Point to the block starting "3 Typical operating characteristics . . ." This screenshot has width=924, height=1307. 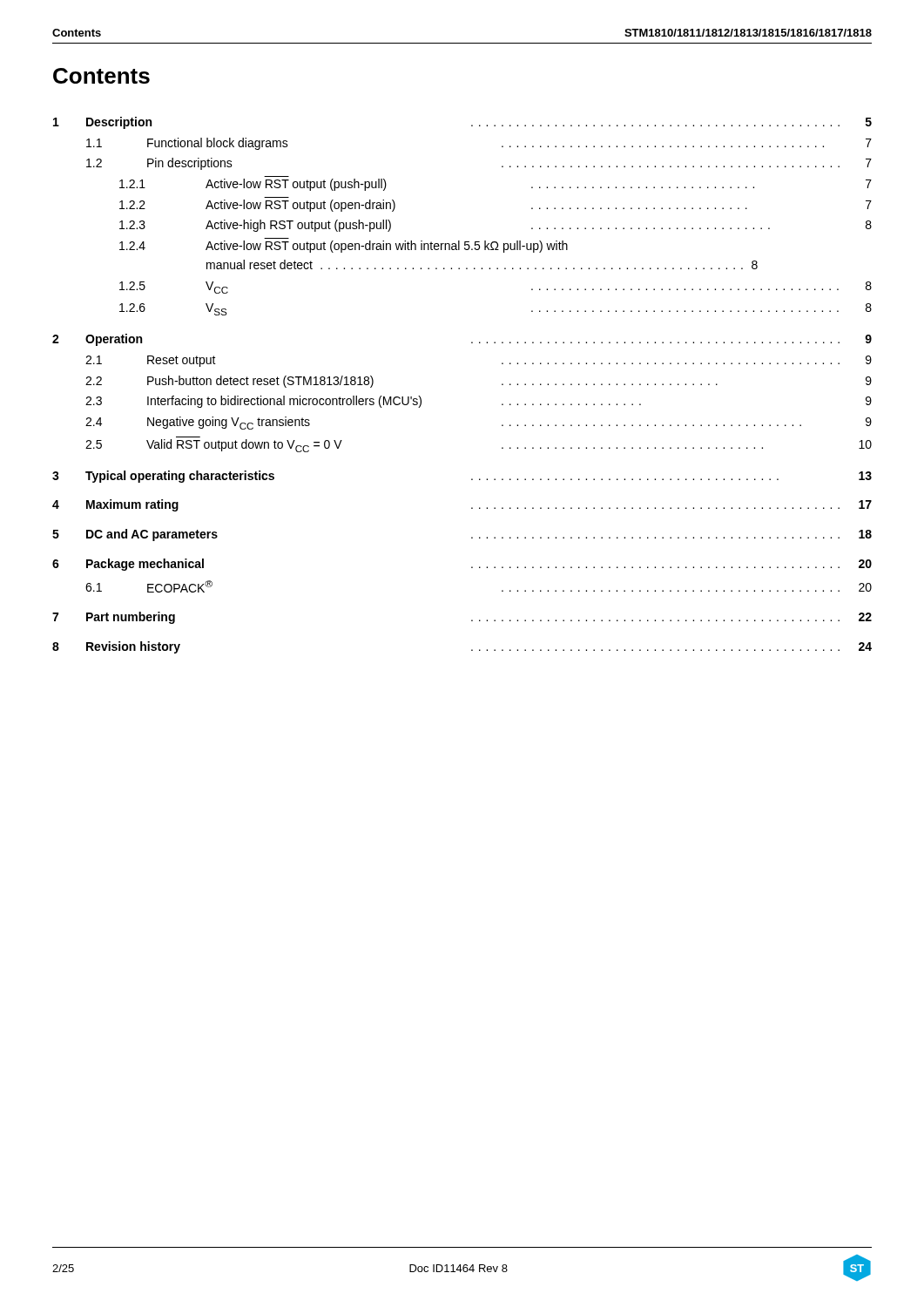tap(462, 476)
